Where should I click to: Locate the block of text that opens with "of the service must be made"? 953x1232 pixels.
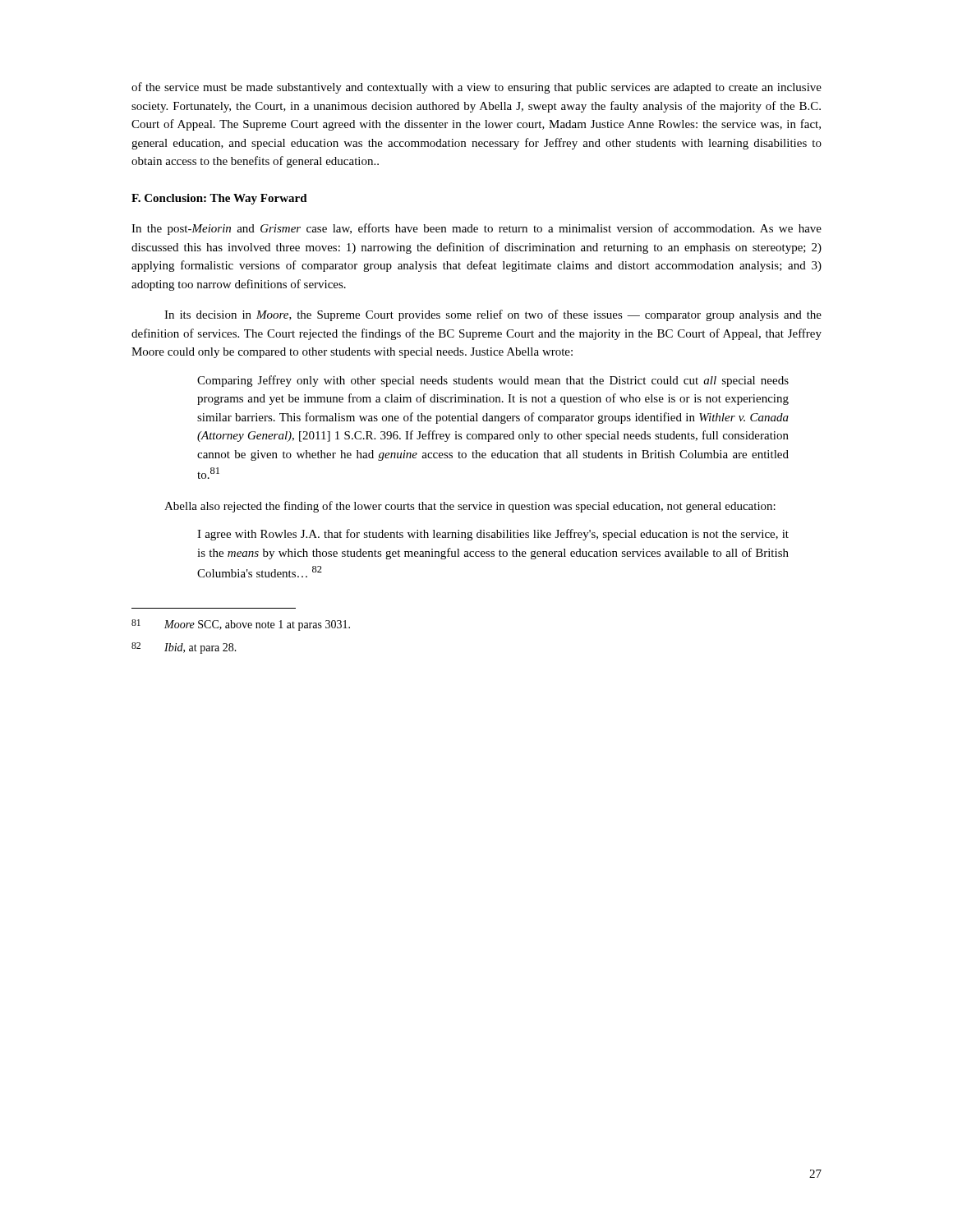[476, 124]
